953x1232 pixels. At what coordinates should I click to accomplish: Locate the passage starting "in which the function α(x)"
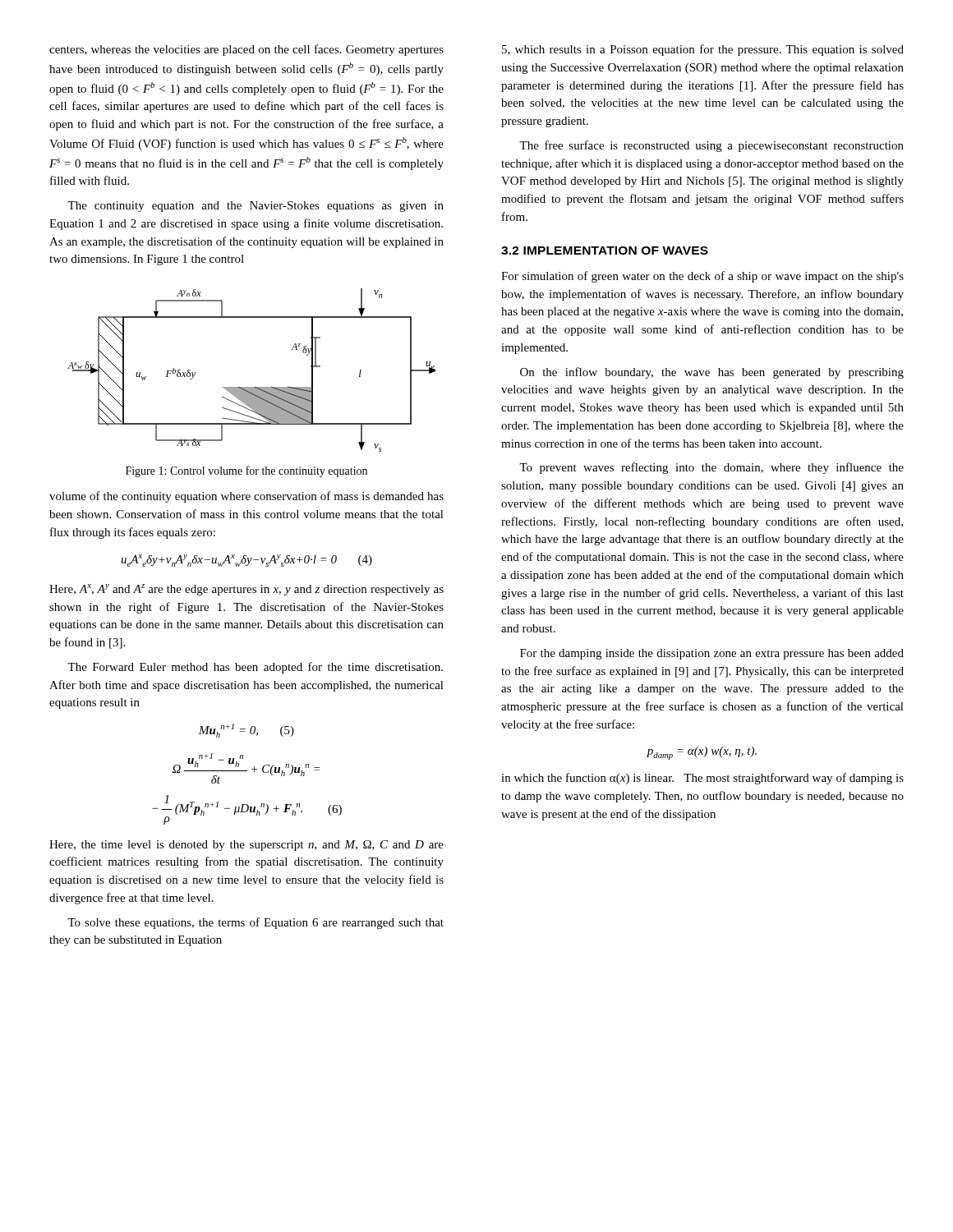(x=702, y=797)
